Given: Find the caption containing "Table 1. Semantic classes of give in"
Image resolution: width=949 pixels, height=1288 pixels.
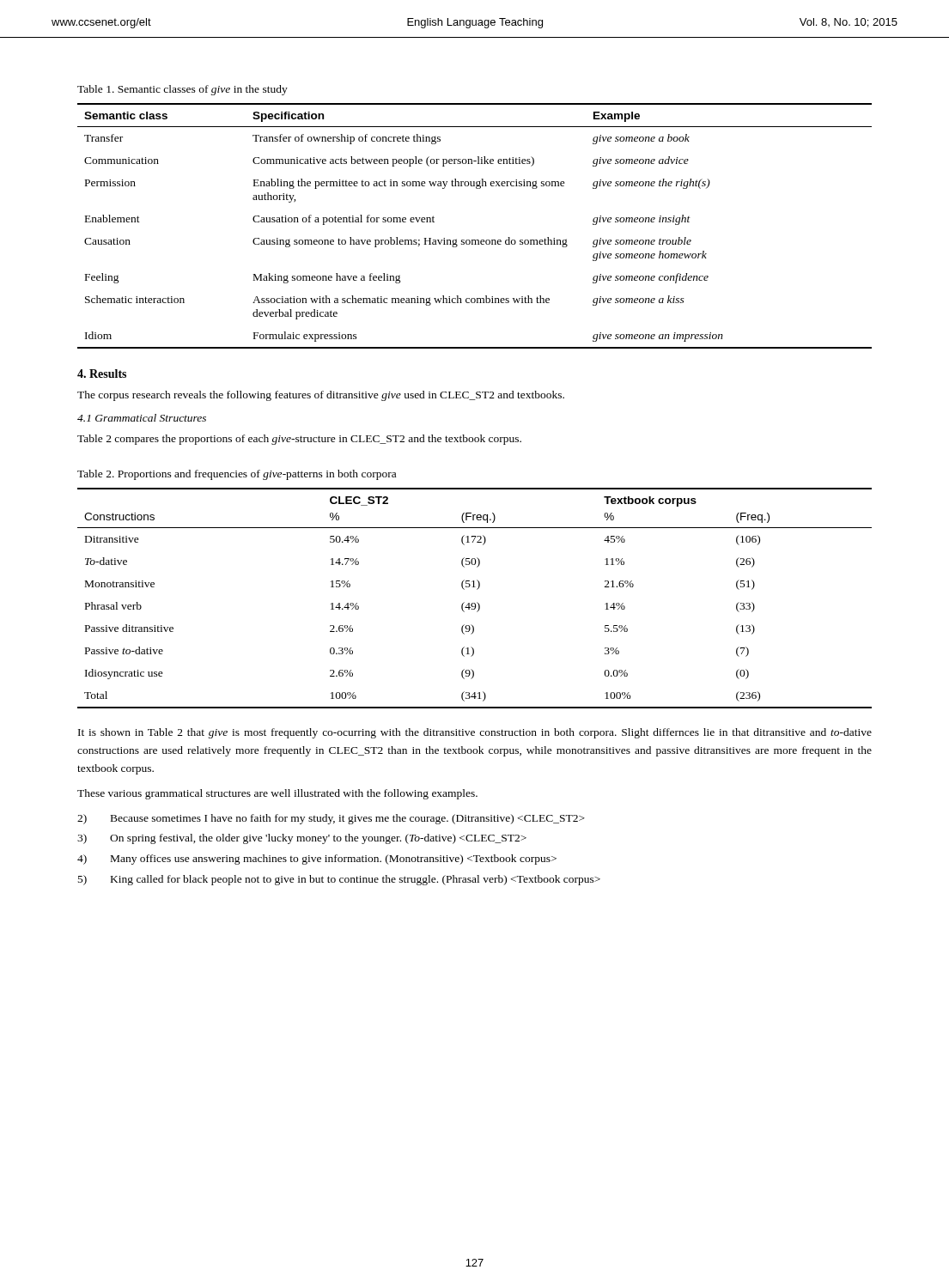Looking at the screenshot, I should (182, 89).
